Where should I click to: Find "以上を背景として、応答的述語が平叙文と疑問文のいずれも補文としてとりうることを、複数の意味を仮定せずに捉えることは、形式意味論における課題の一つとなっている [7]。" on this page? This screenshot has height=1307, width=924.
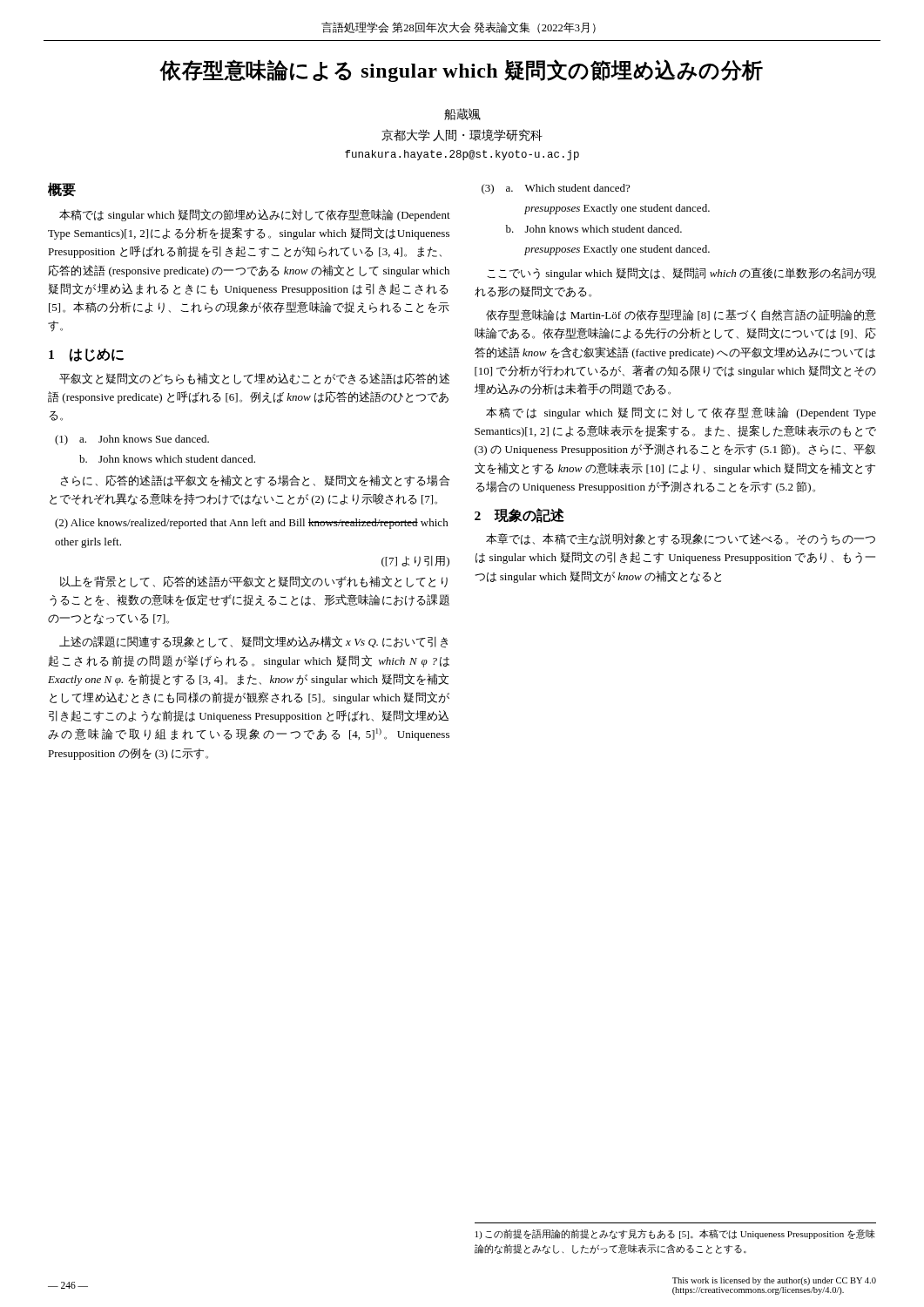pyautogui.click(x=249, y=600)
